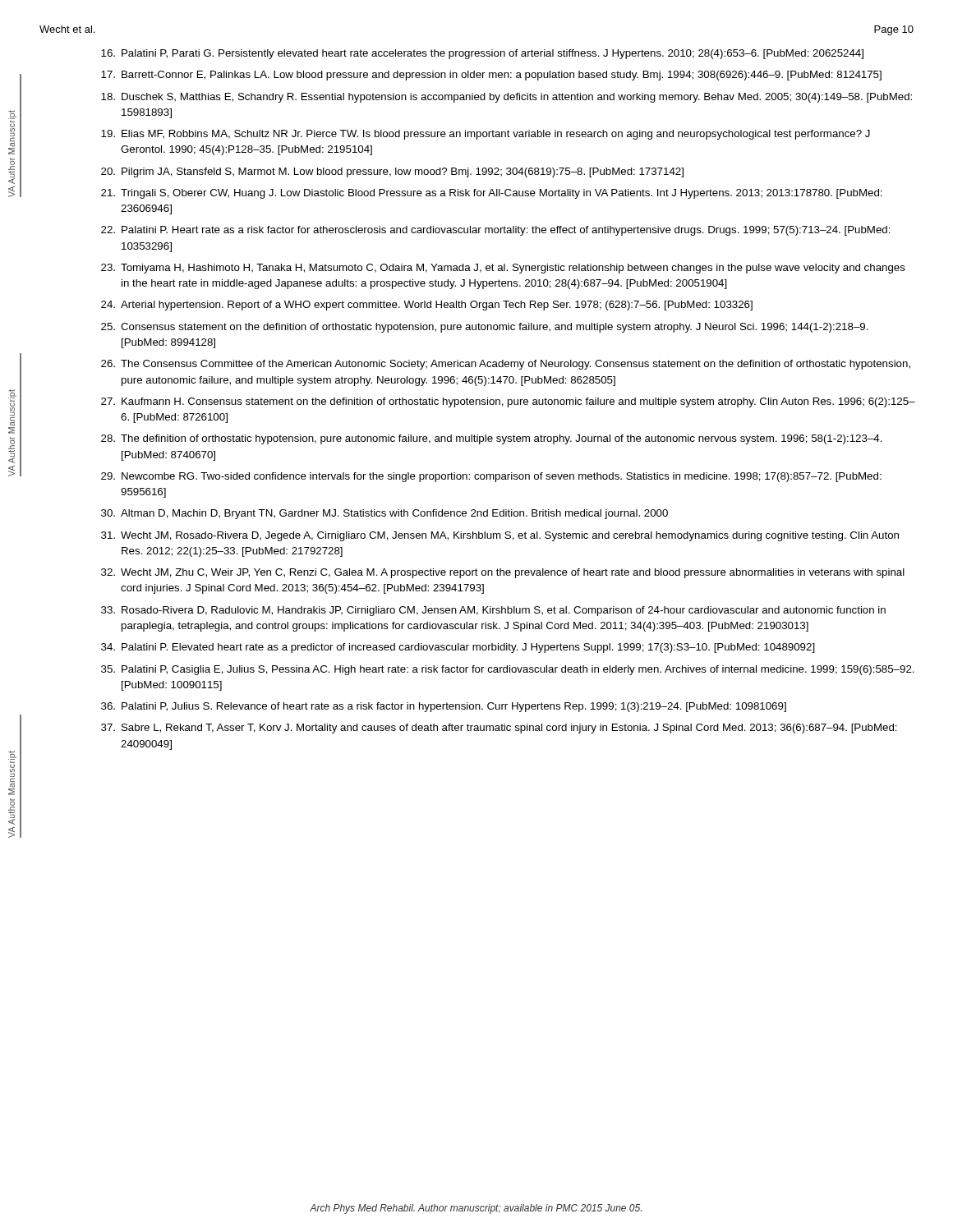Find the text starting "26. The Consensus Committee of the American Autonomic"
Viewport: 953px width, 1232px height.
[x=501, y=372]
